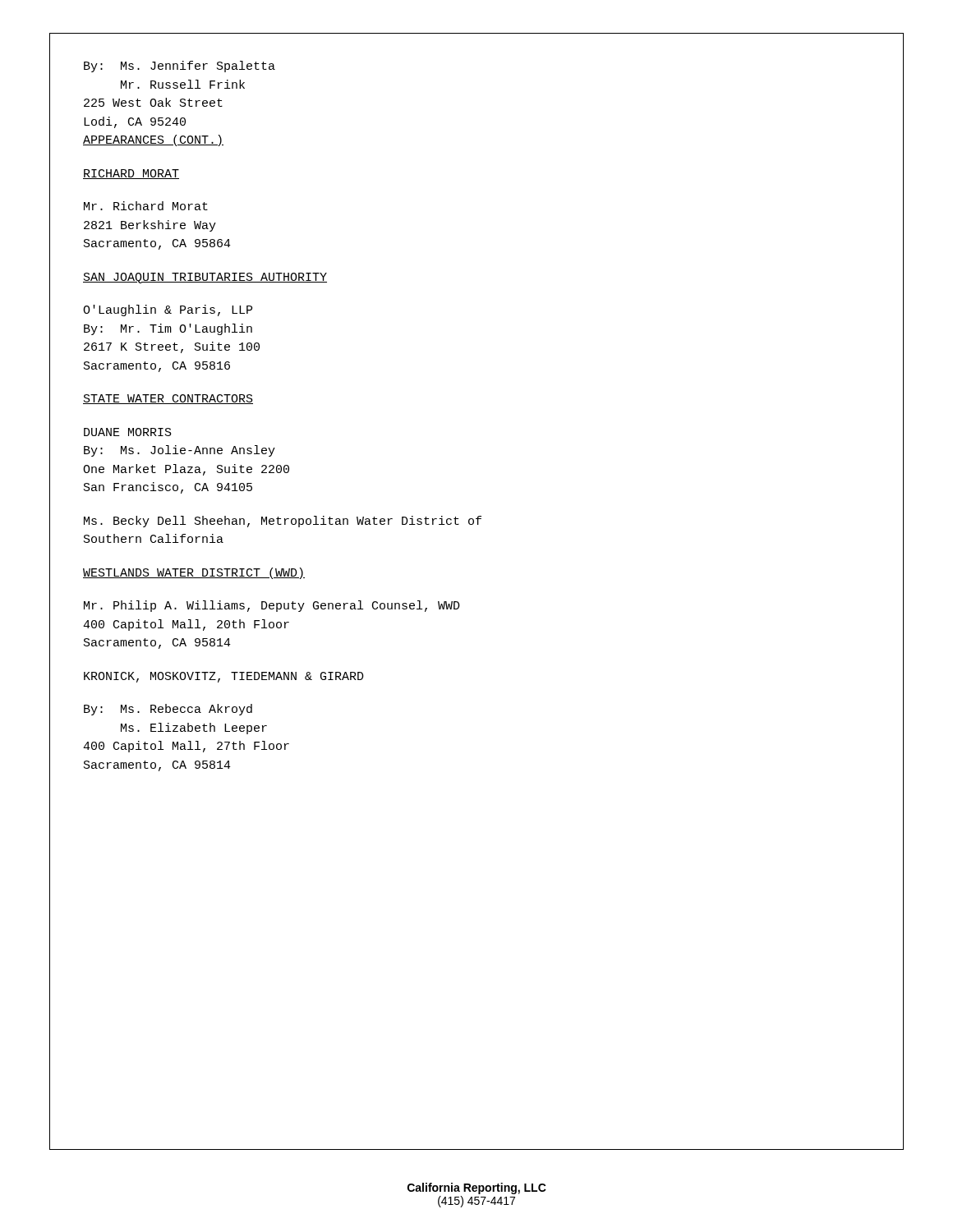Viewport: 953px width, 1232px height.
Task: Select the region starting "By: Ms. Jennifer Spaletta"
Action: (179, 104)
